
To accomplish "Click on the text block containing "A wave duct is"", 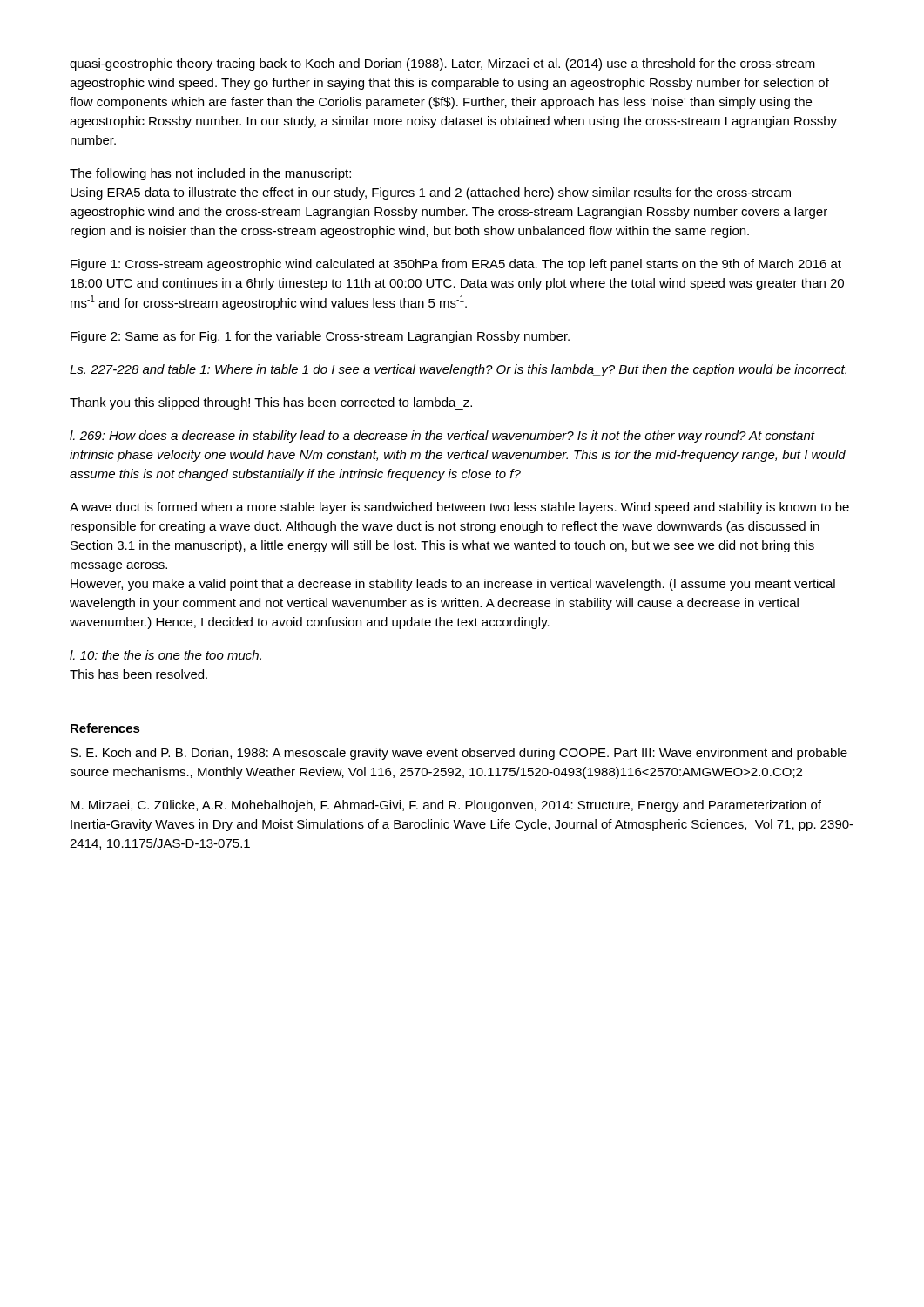I will coord(459,508).
